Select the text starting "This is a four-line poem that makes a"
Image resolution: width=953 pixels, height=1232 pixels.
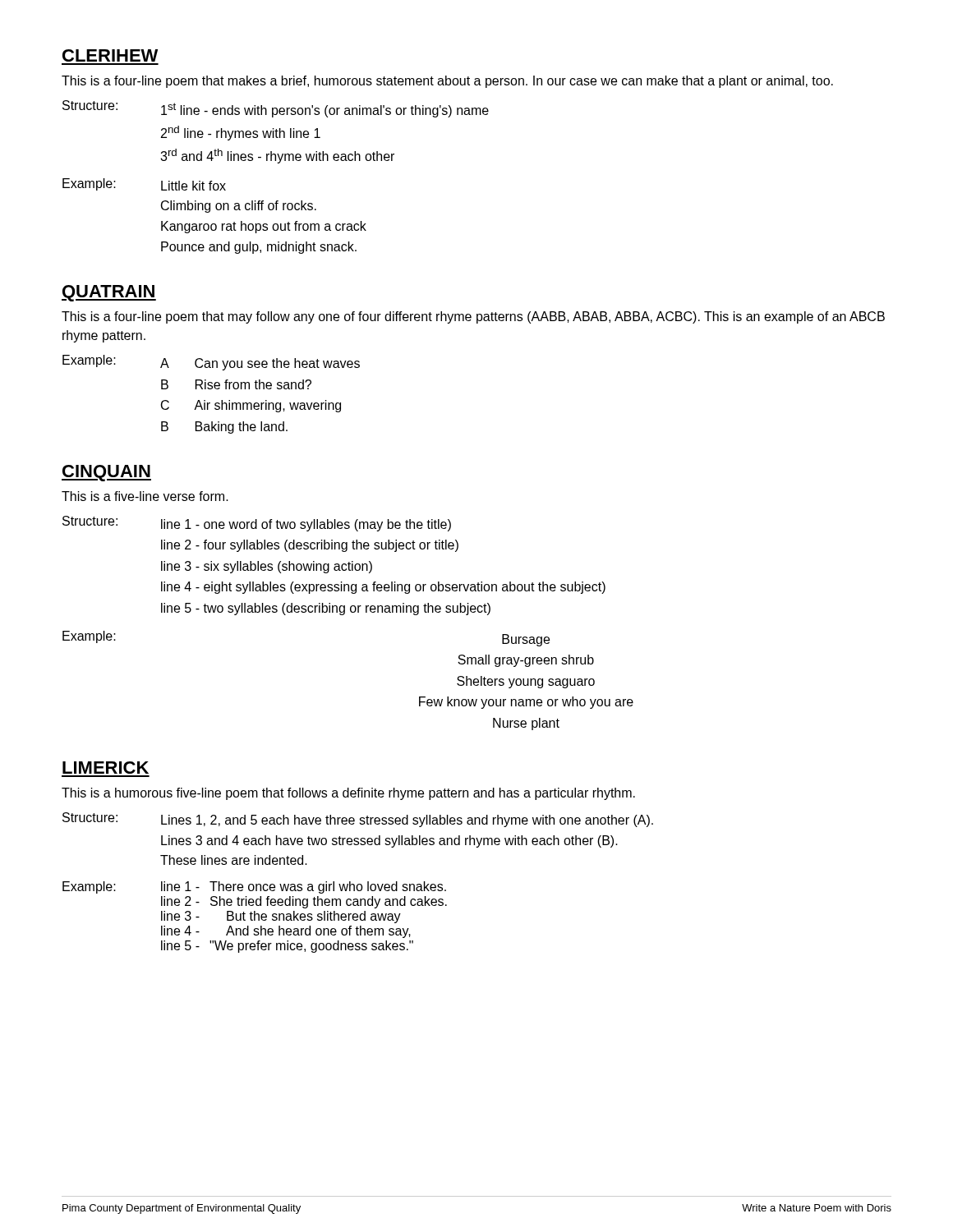tap(476, 81)
